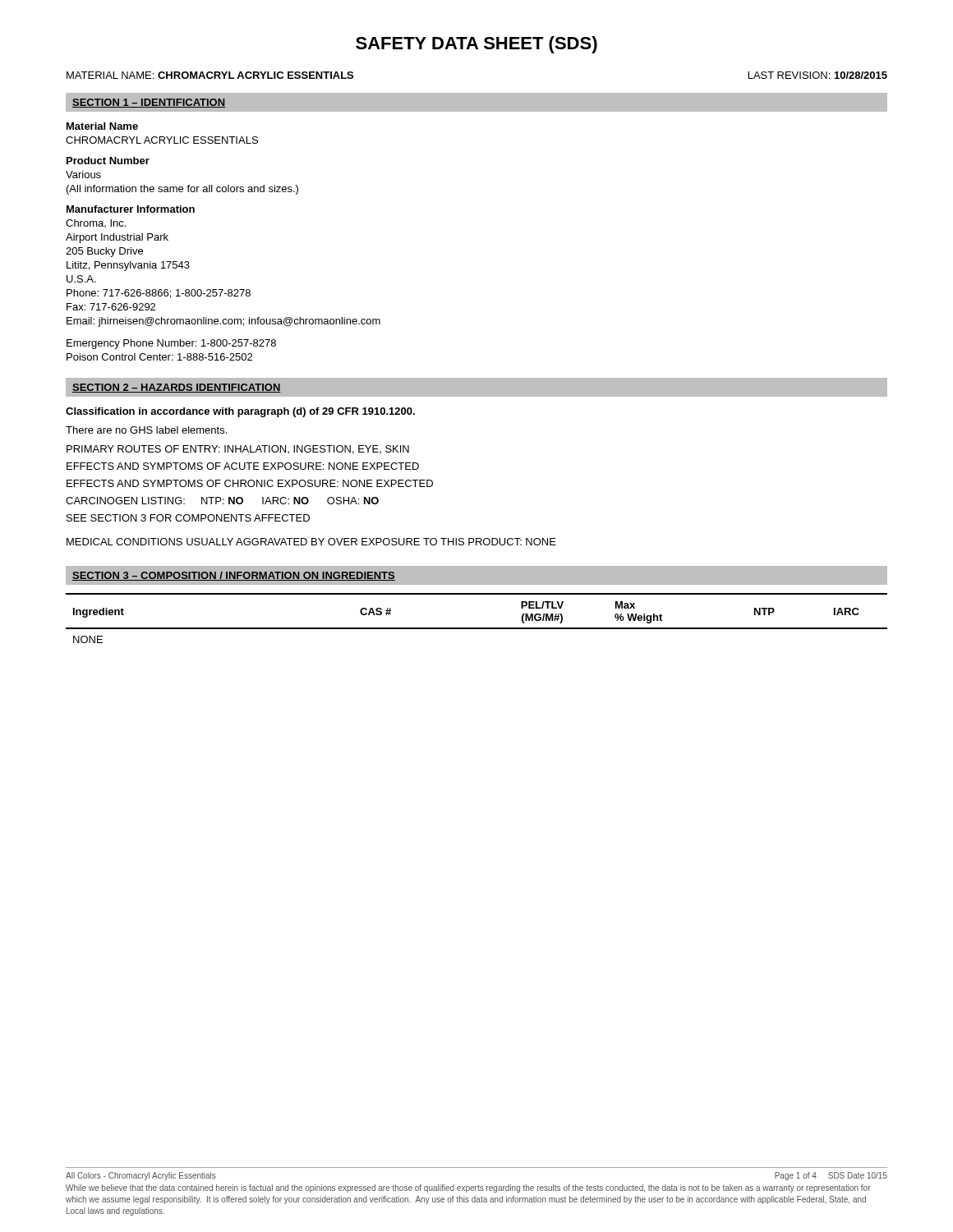Click on the passage starting "Manufacturer Information Chroma, Inc. Airport"

pyautogui.click(x=131, y=209)
